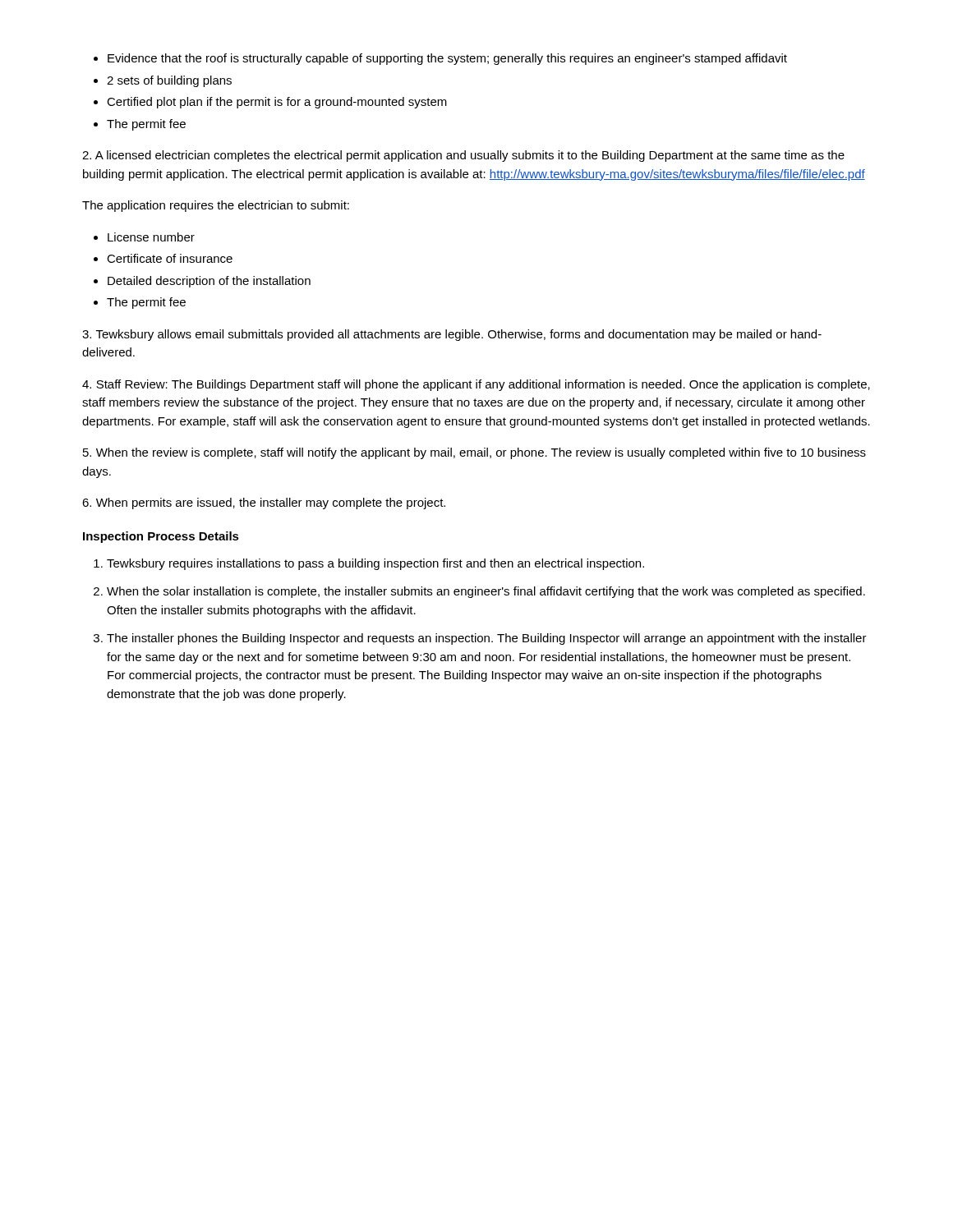Select the text starting "Staff Review: The Buildings Department staff will phone"
953x1232 pixels.
pyautogui.click(x=476, y=403)
